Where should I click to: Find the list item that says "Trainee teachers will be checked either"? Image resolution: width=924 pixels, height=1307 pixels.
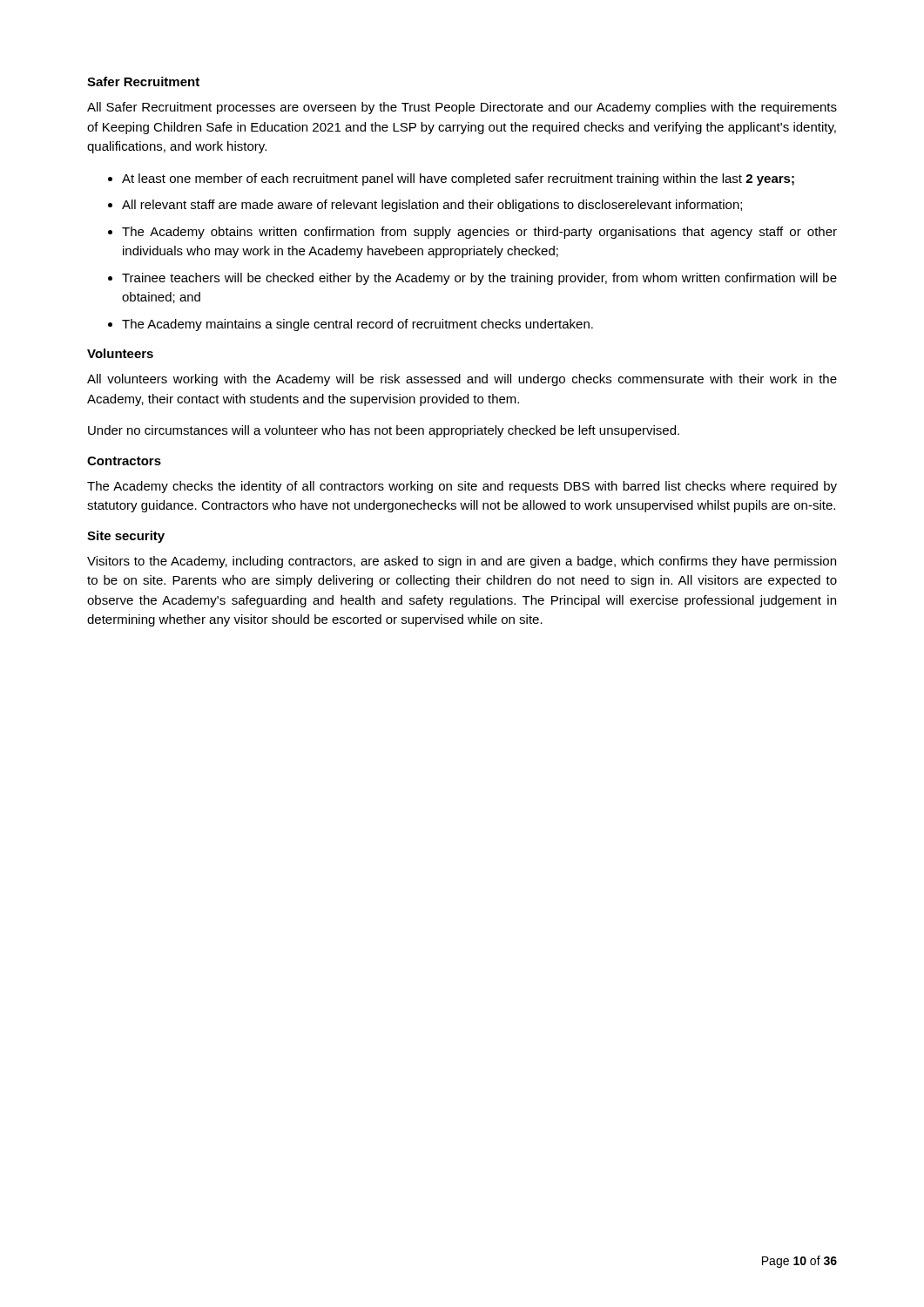tap(479, 287)
